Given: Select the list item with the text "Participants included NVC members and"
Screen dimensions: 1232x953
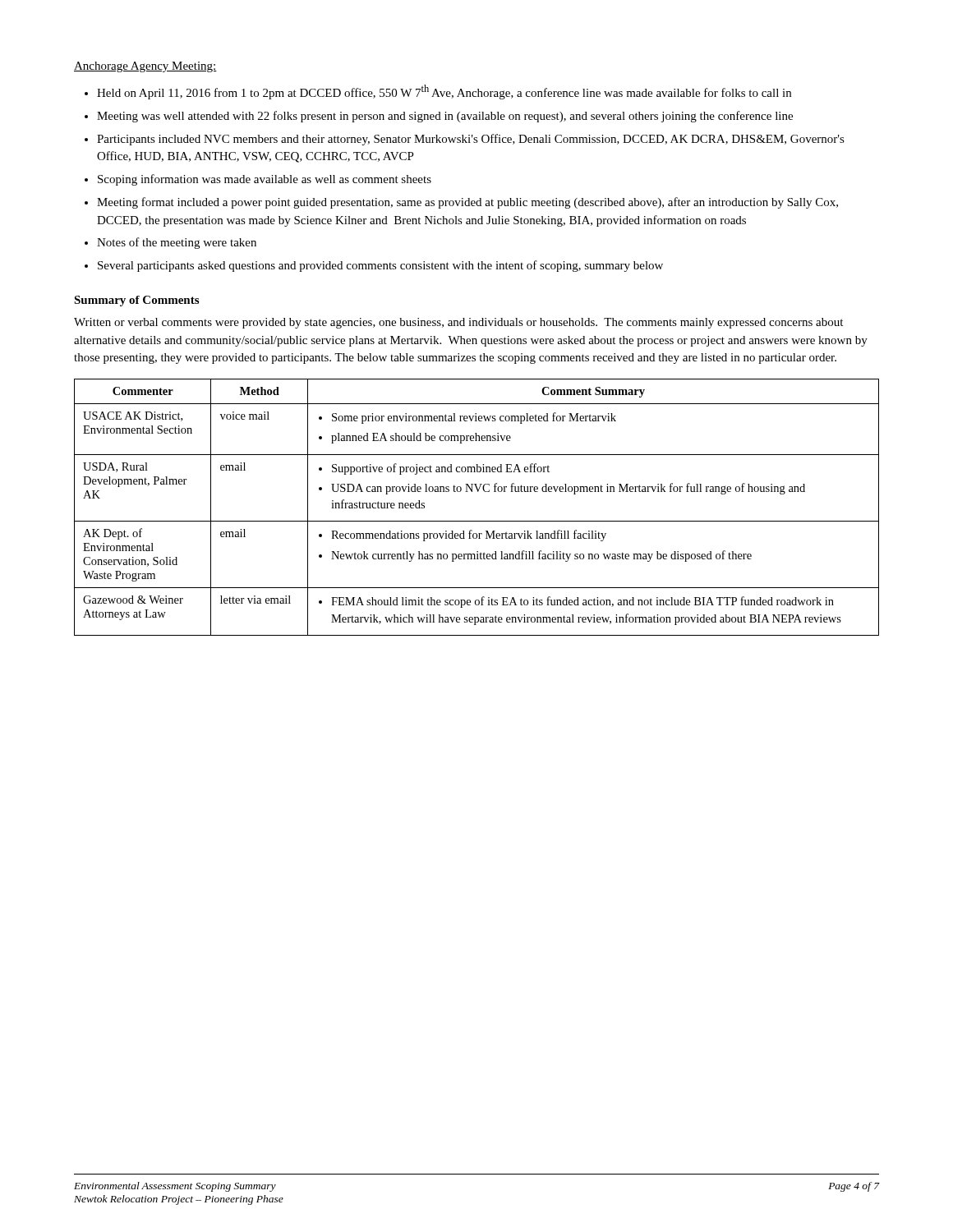Looking at the screenshot, I should (x=471, y=147).
